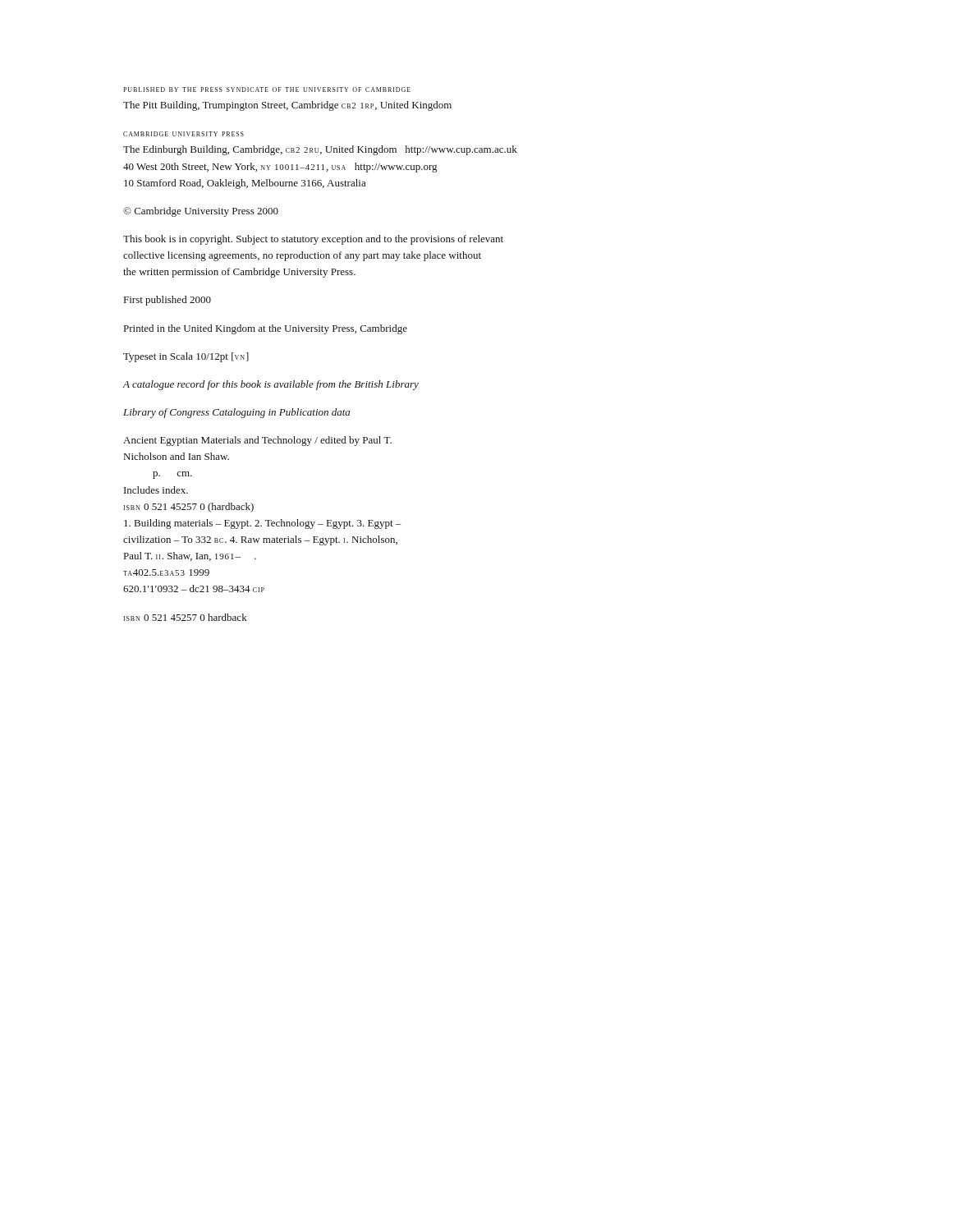Click on the text that says "First published 2000"

coord(167,300)
